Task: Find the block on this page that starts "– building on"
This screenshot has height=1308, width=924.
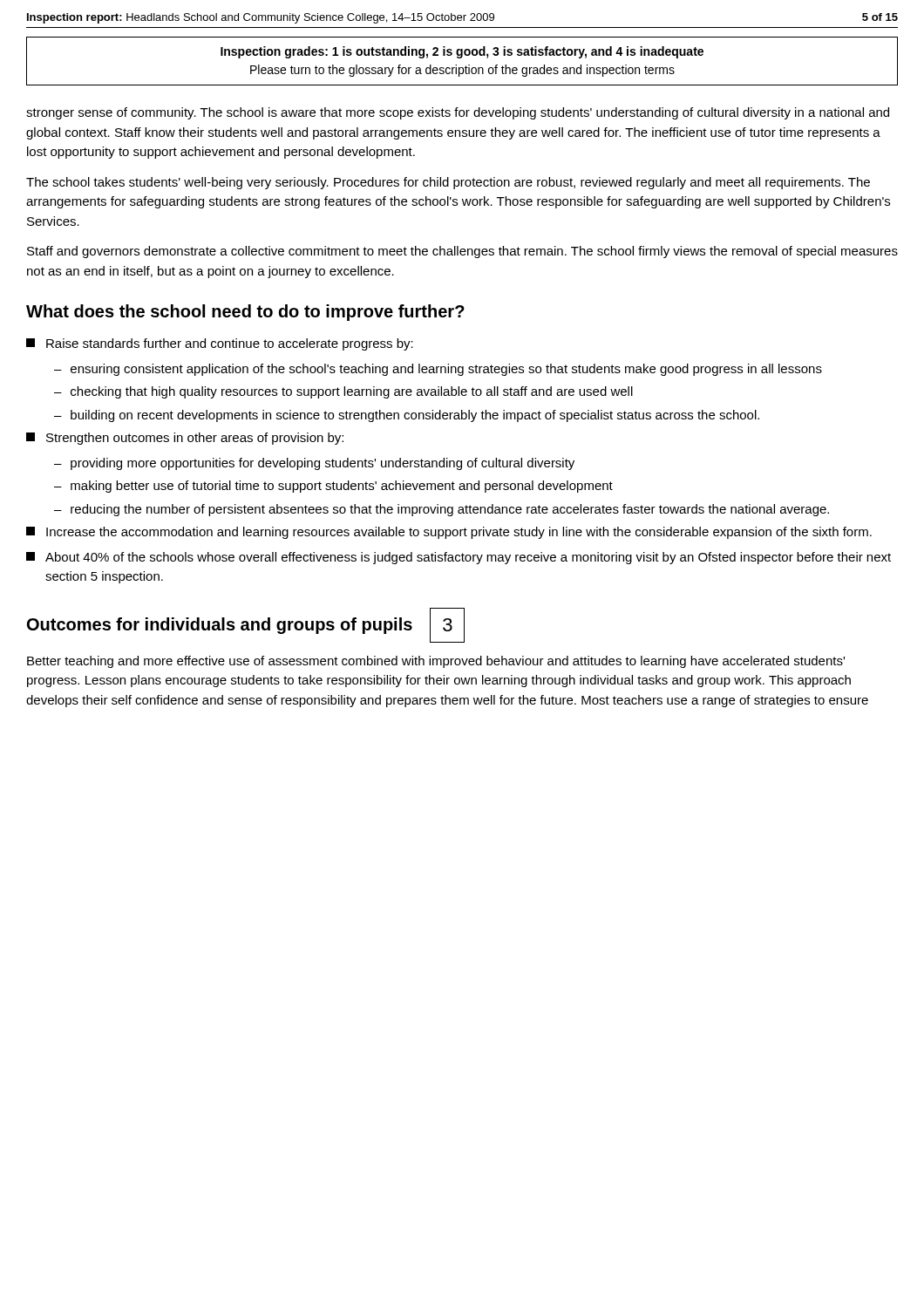Action: (x=476, y=415)
